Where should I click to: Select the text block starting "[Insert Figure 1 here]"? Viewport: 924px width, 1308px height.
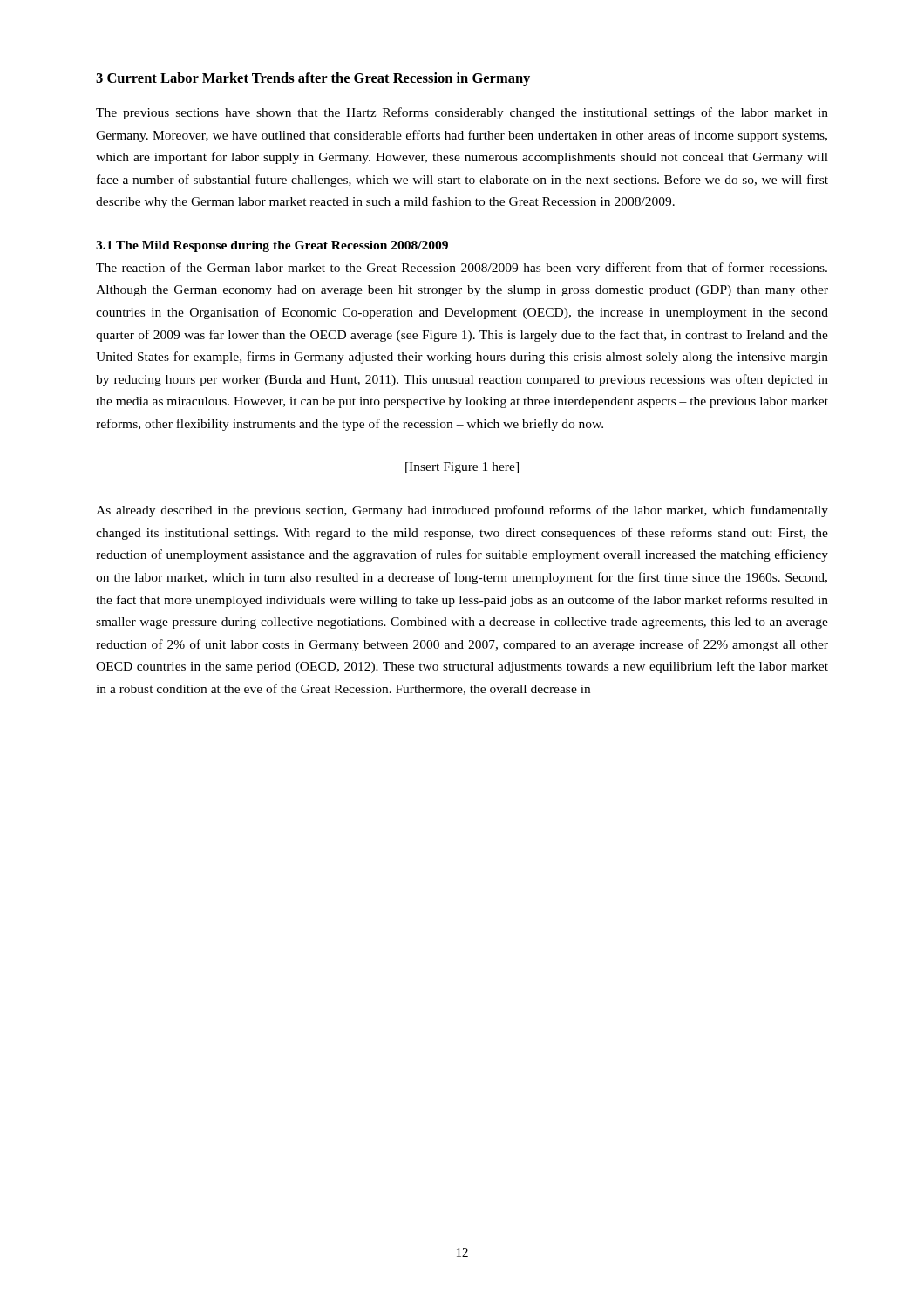pos(462,466)
